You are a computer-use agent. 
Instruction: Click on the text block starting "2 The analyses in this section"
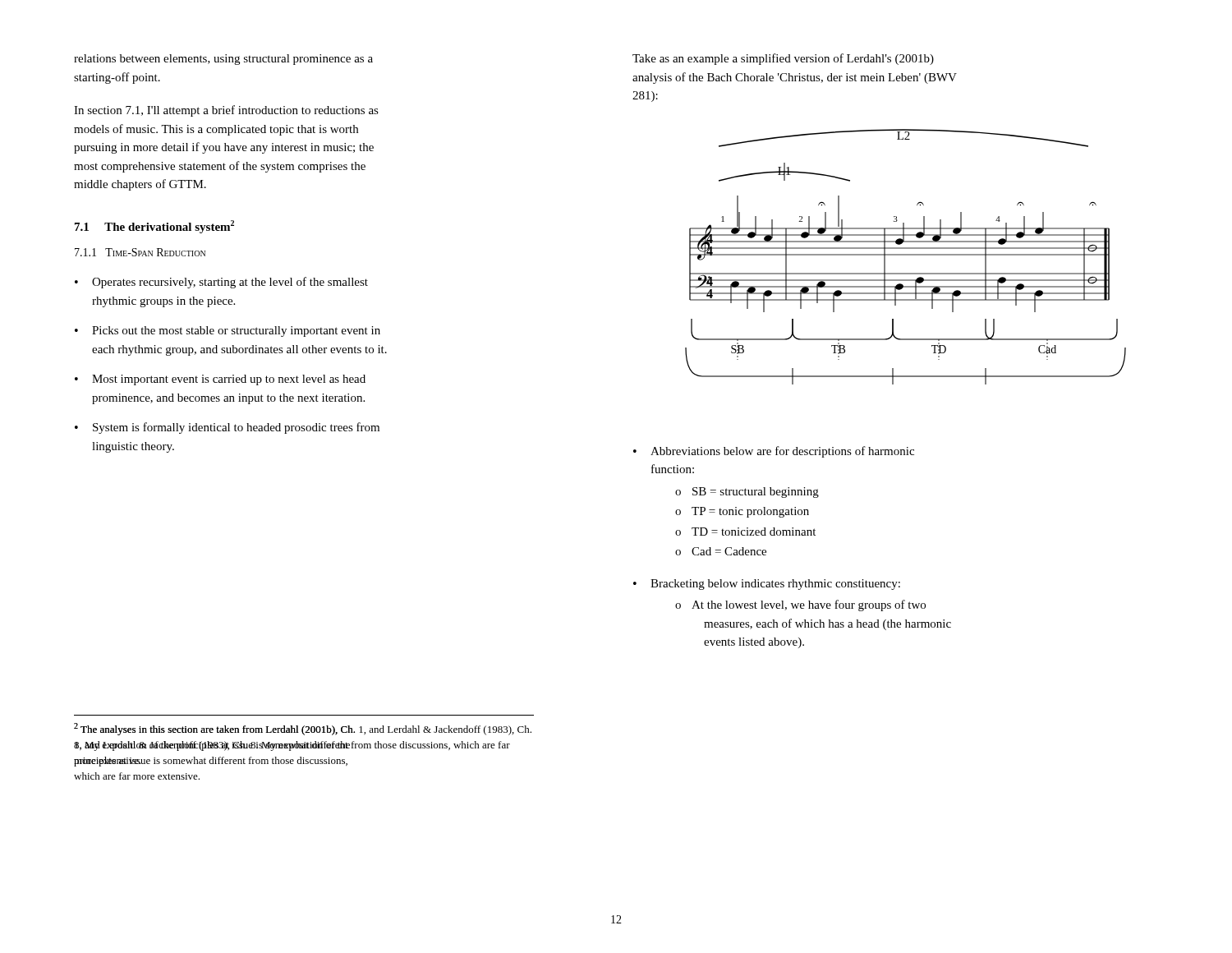click(x=215, y=752)
